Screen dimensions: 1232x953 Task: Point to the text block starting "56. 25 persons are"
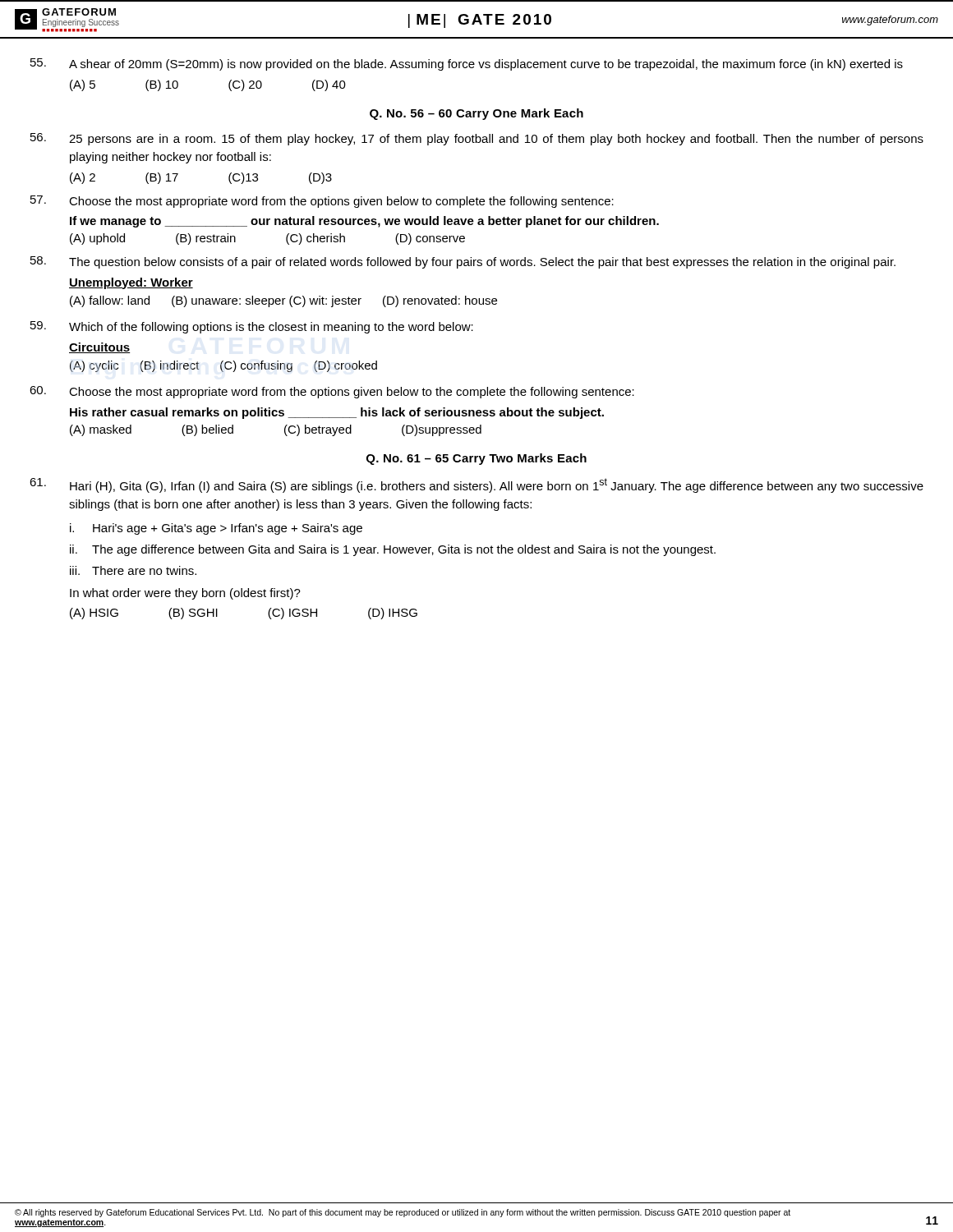(477, 139)
